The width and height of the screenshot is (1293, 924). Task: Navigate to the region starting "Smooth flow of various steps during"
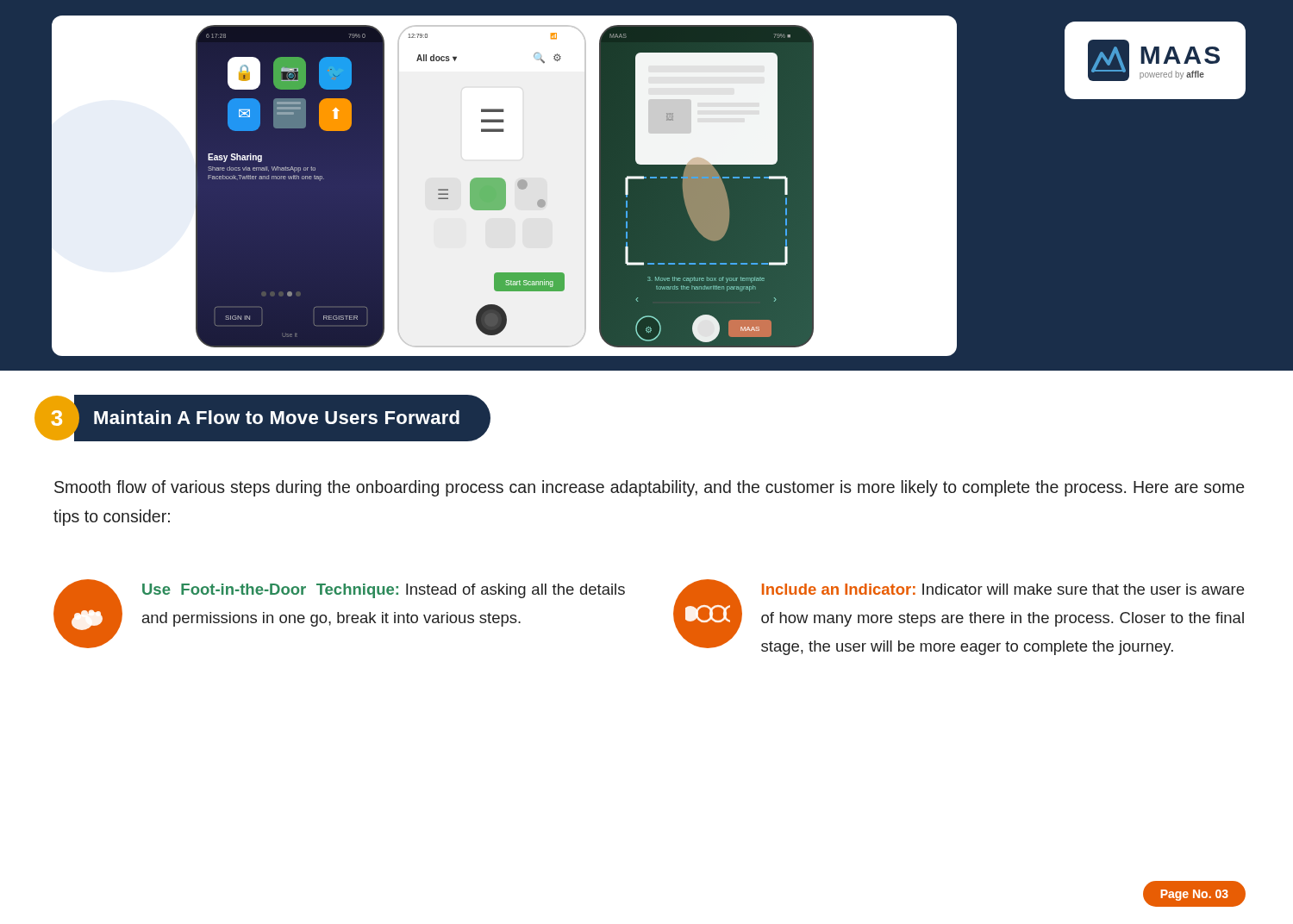(649, 502)
